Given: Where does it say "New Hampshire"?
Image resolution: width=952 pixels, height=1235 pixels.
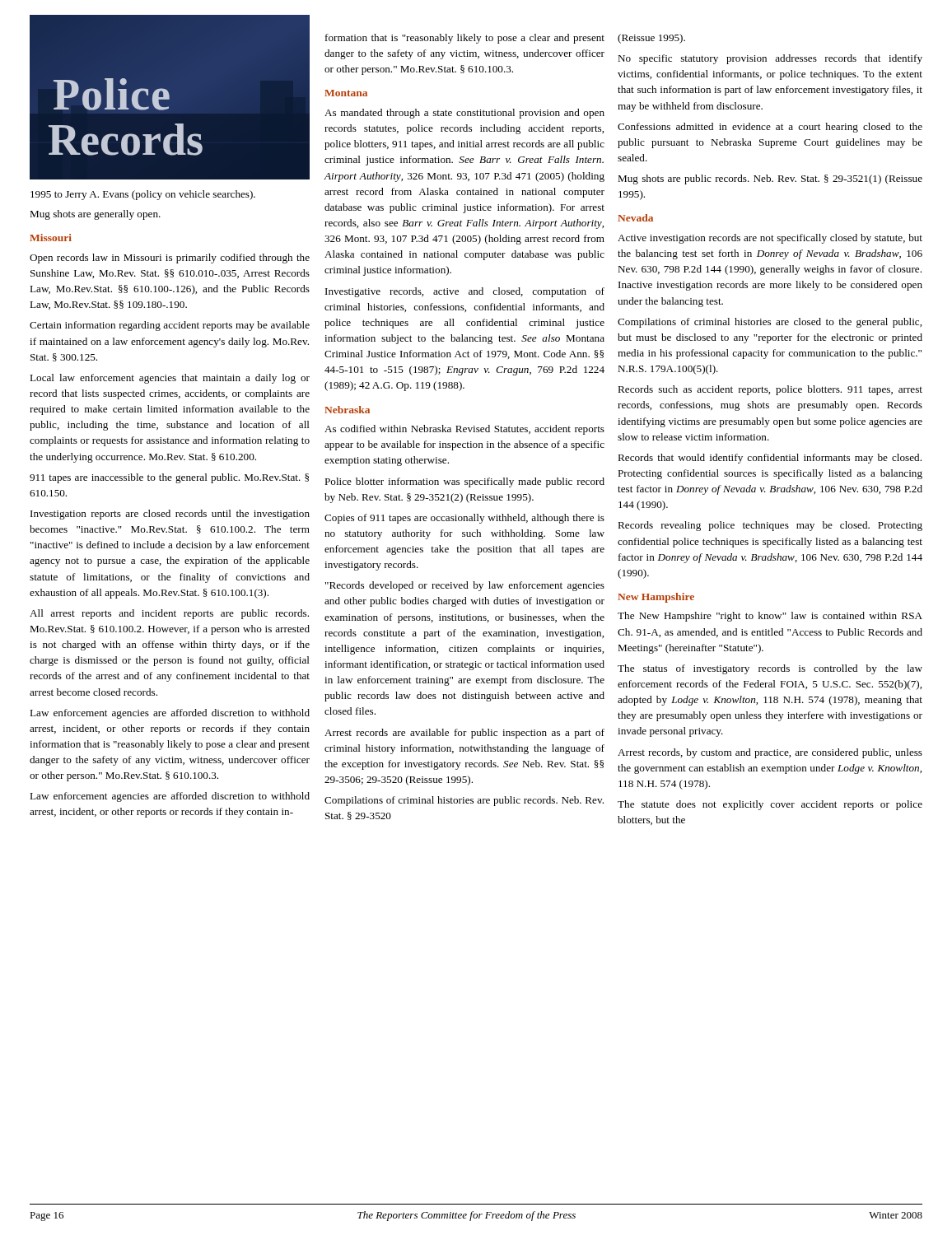Looking at the screenshot, I should click(x=656, y=596).
